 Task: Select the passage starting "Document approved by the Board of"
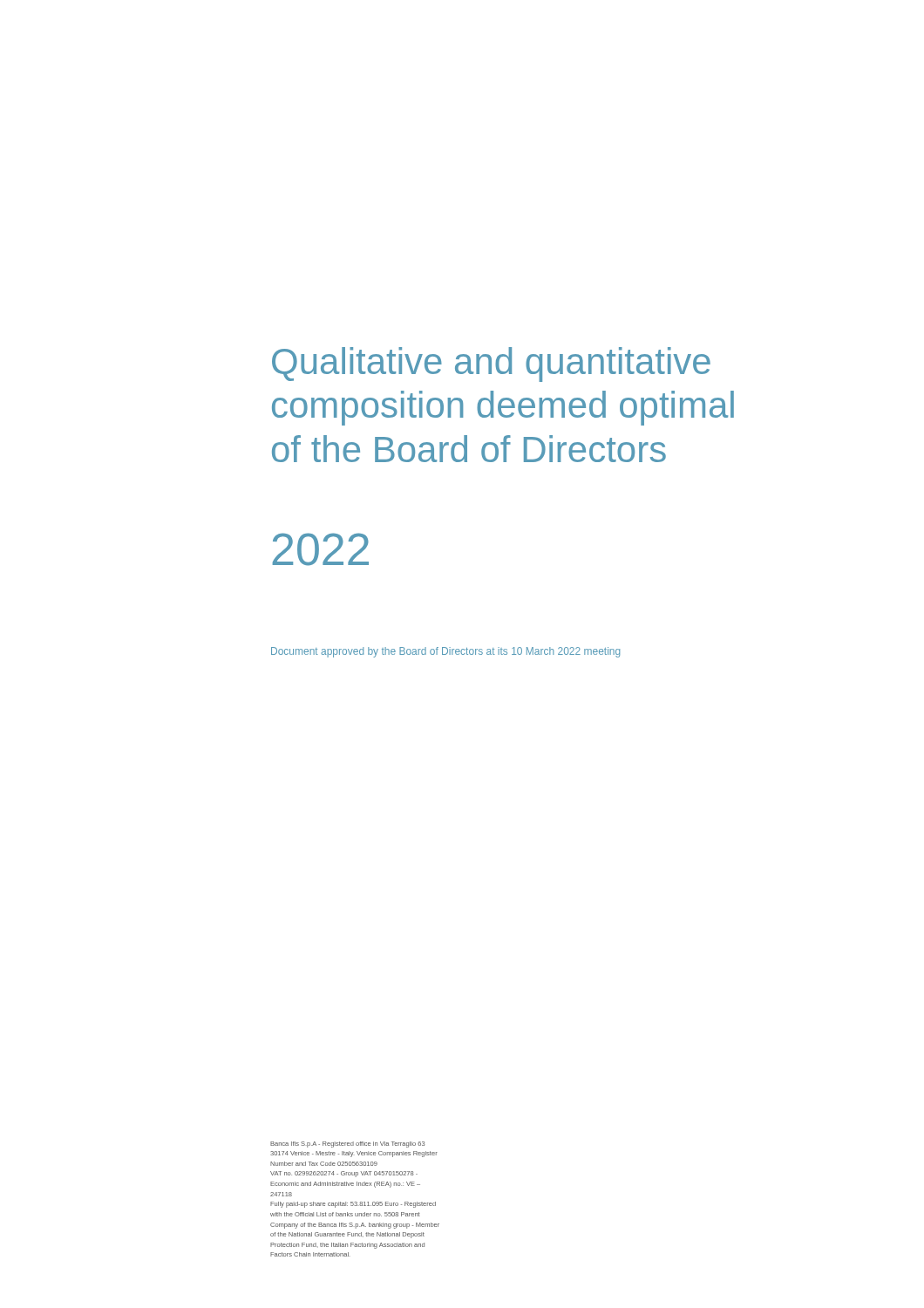point(446,651)
